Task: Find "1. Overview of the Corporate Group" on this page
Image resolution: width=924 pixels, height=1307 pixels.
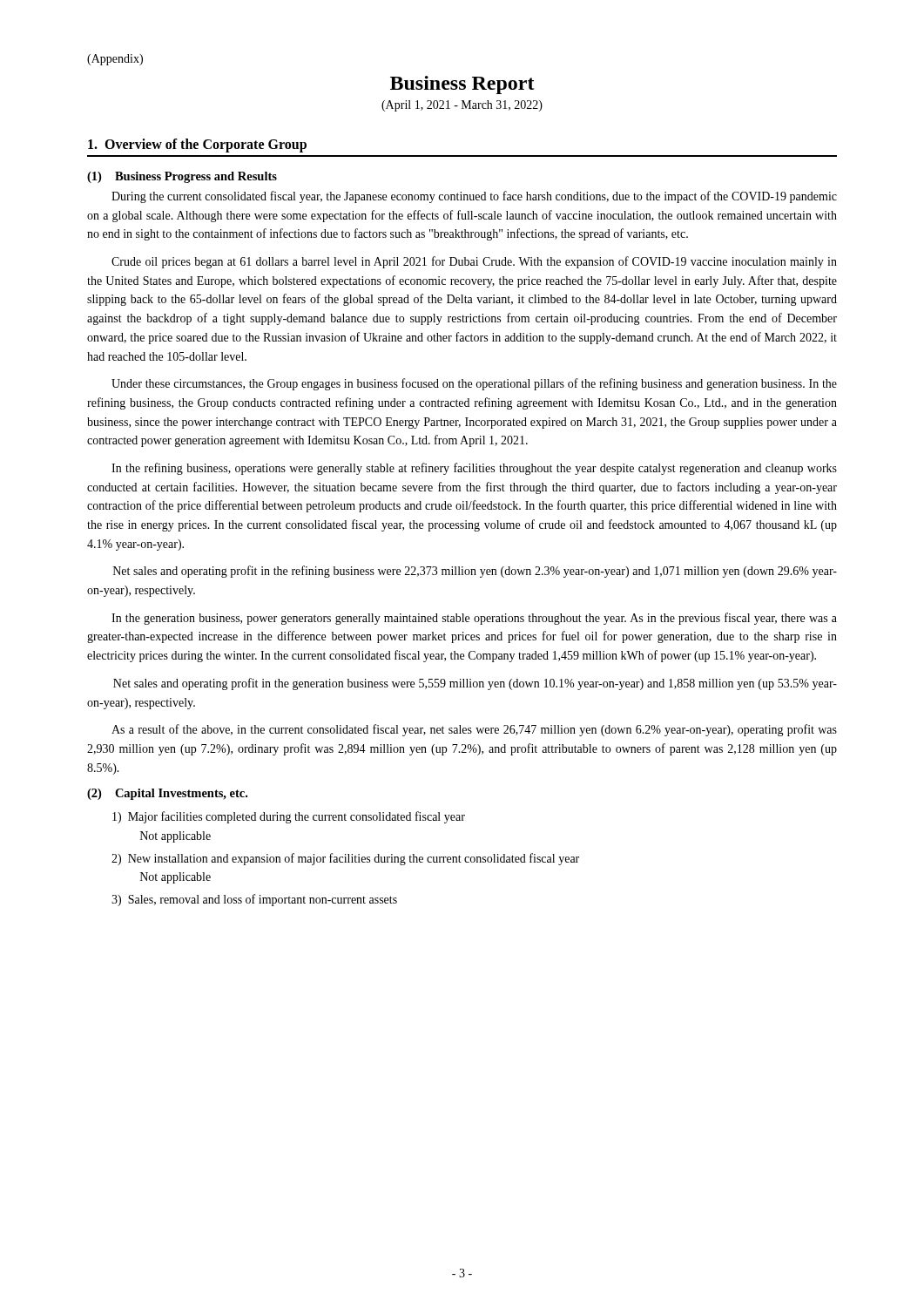Action: click(x=197, y=144)
